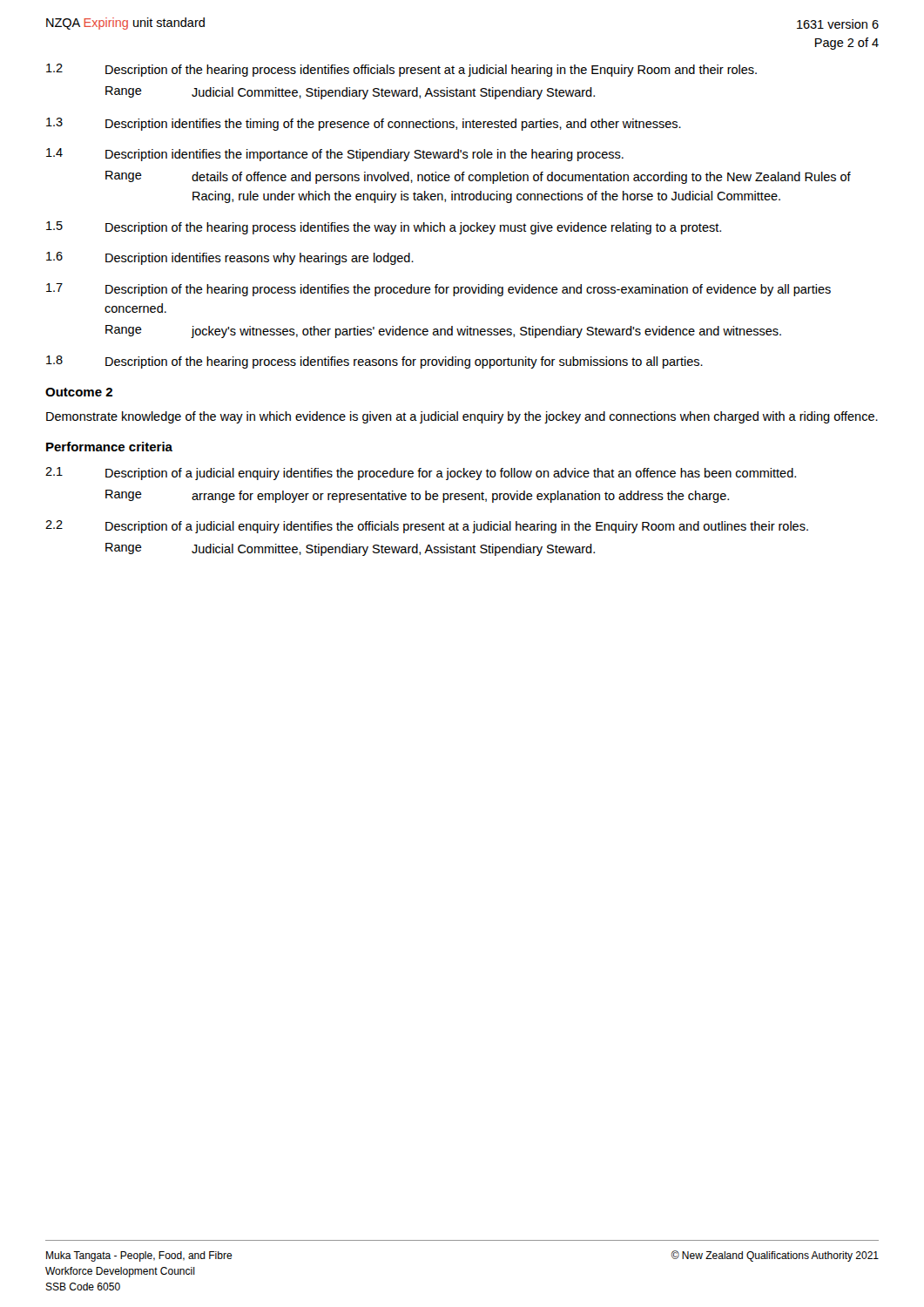Find the text starting "2 Description of the hearing process identifies"
This screenshot has height=1307, width=924.
point(462,71)
